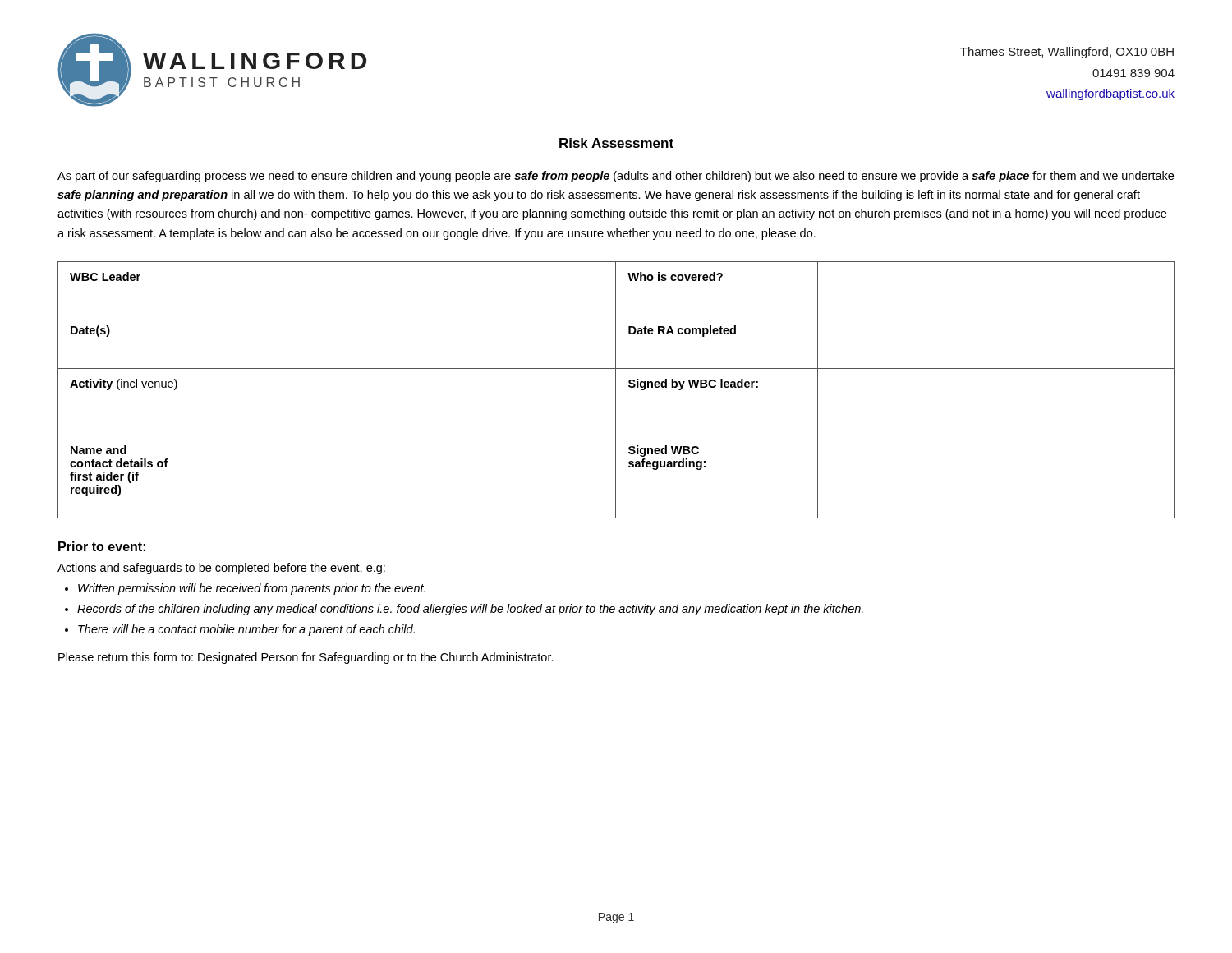Find the passage starting "Thames Street, Wallingford, OX10 0BH 01491"
The image size is (1232, 953).
coord(1067,53)
